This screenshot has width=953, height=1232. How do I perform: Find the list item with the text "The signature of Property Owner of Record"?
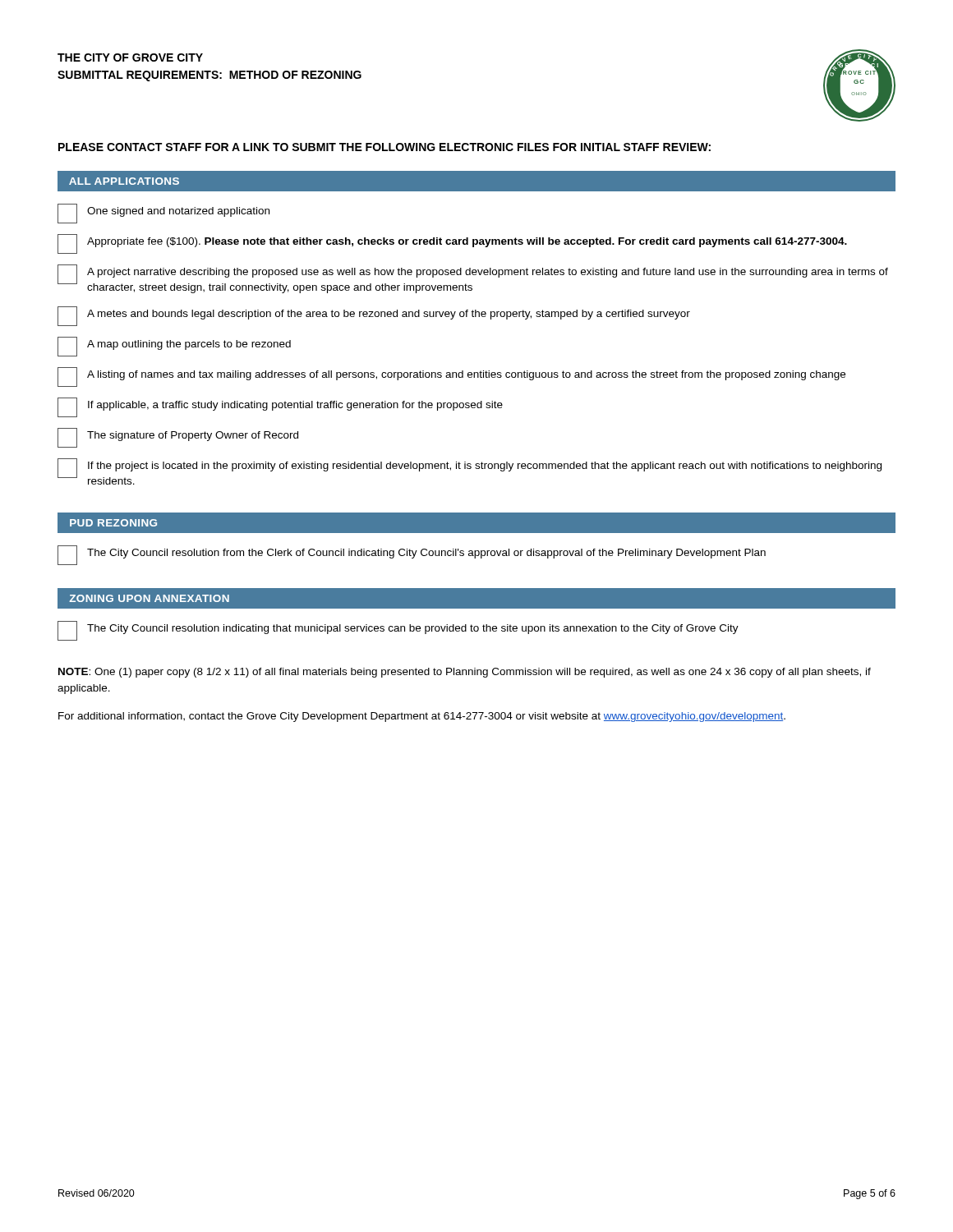(178, 438)
